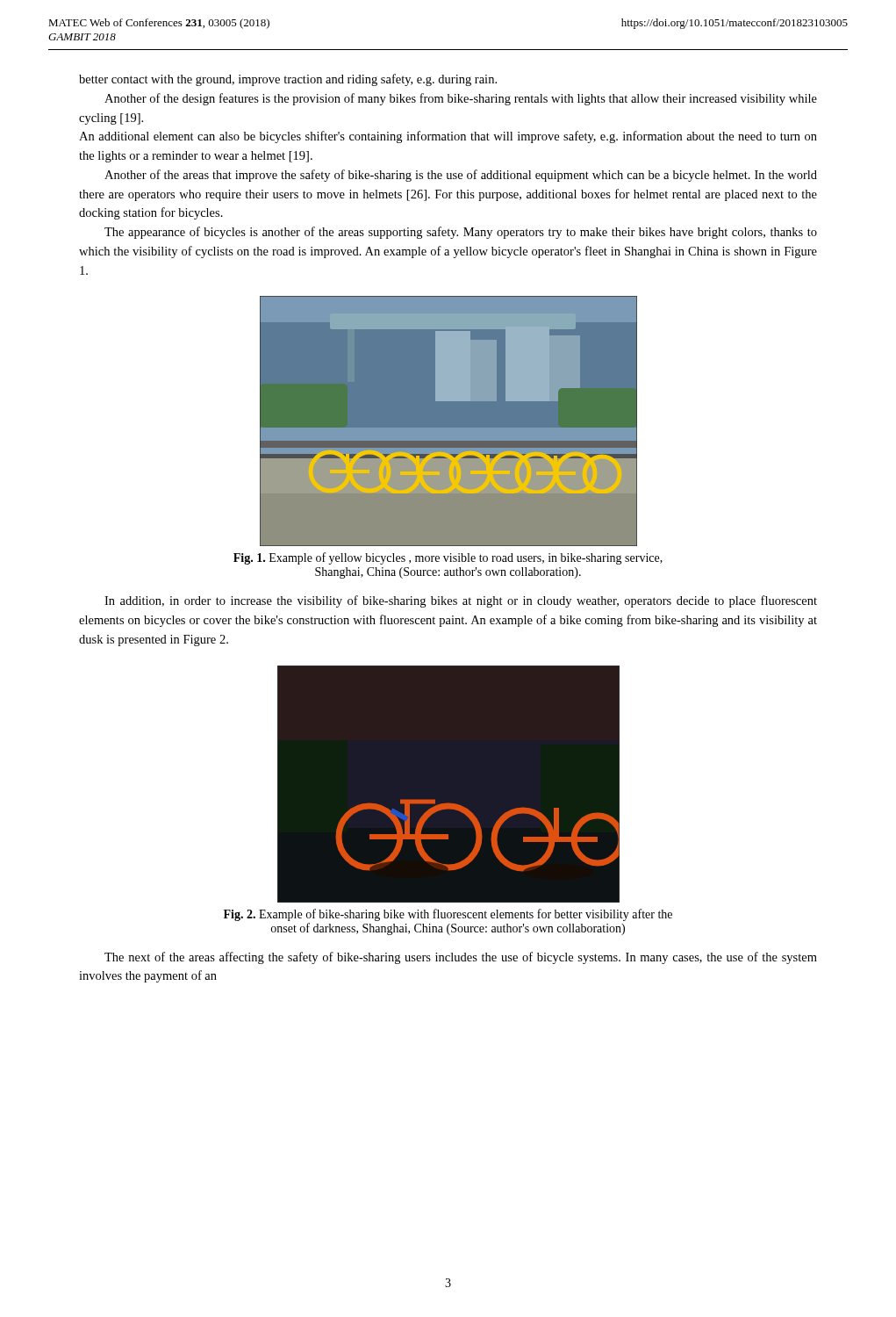Locate the block of text that opens with "Another of the design"
896x1317 pixels.
(x=448, y=108)
